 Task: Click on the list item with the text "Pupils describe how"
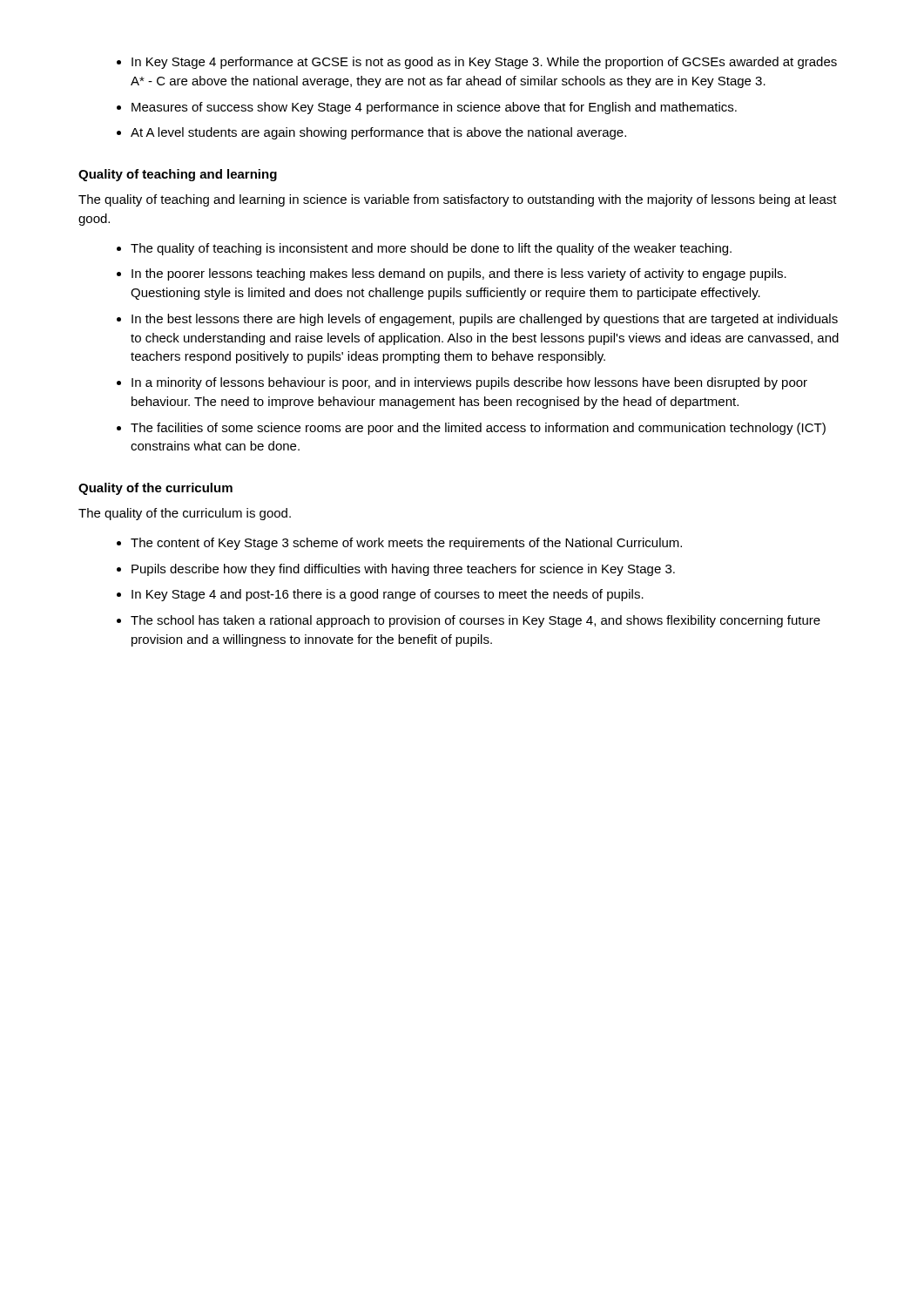(479, 568)
